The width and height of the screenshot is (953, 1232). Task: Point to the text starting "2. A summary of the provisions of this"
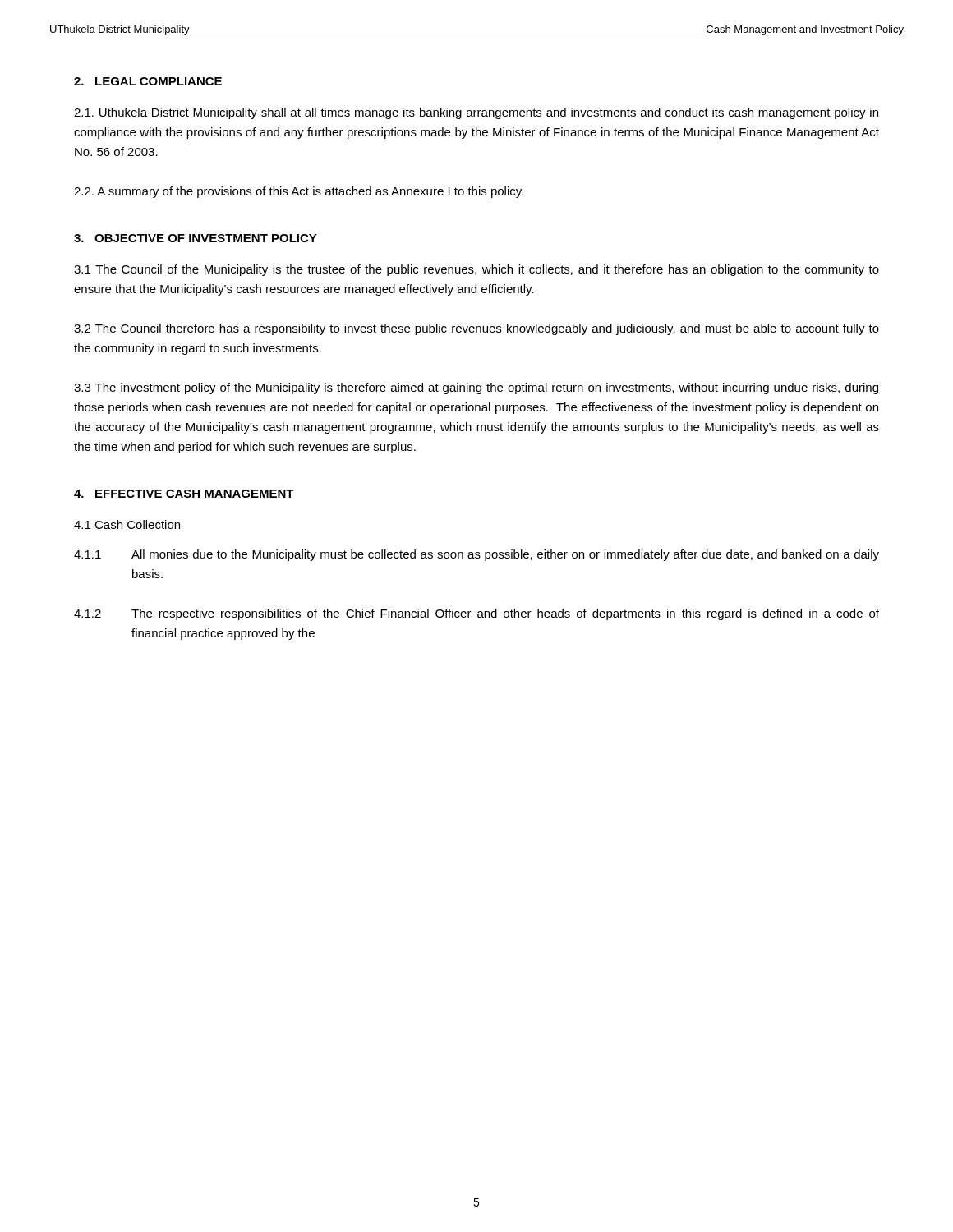pos(299,191)
